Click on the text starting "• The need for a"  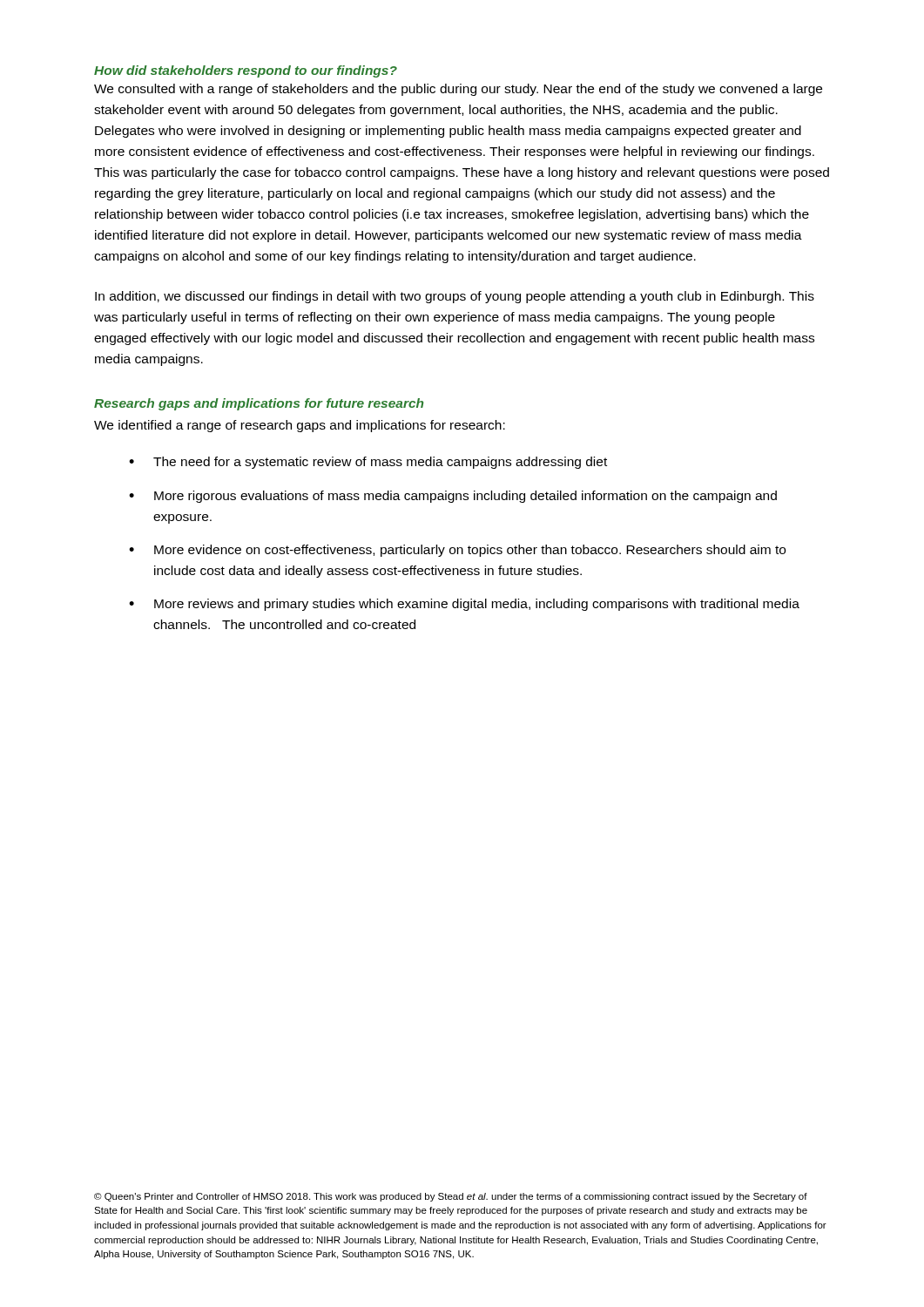479,463
